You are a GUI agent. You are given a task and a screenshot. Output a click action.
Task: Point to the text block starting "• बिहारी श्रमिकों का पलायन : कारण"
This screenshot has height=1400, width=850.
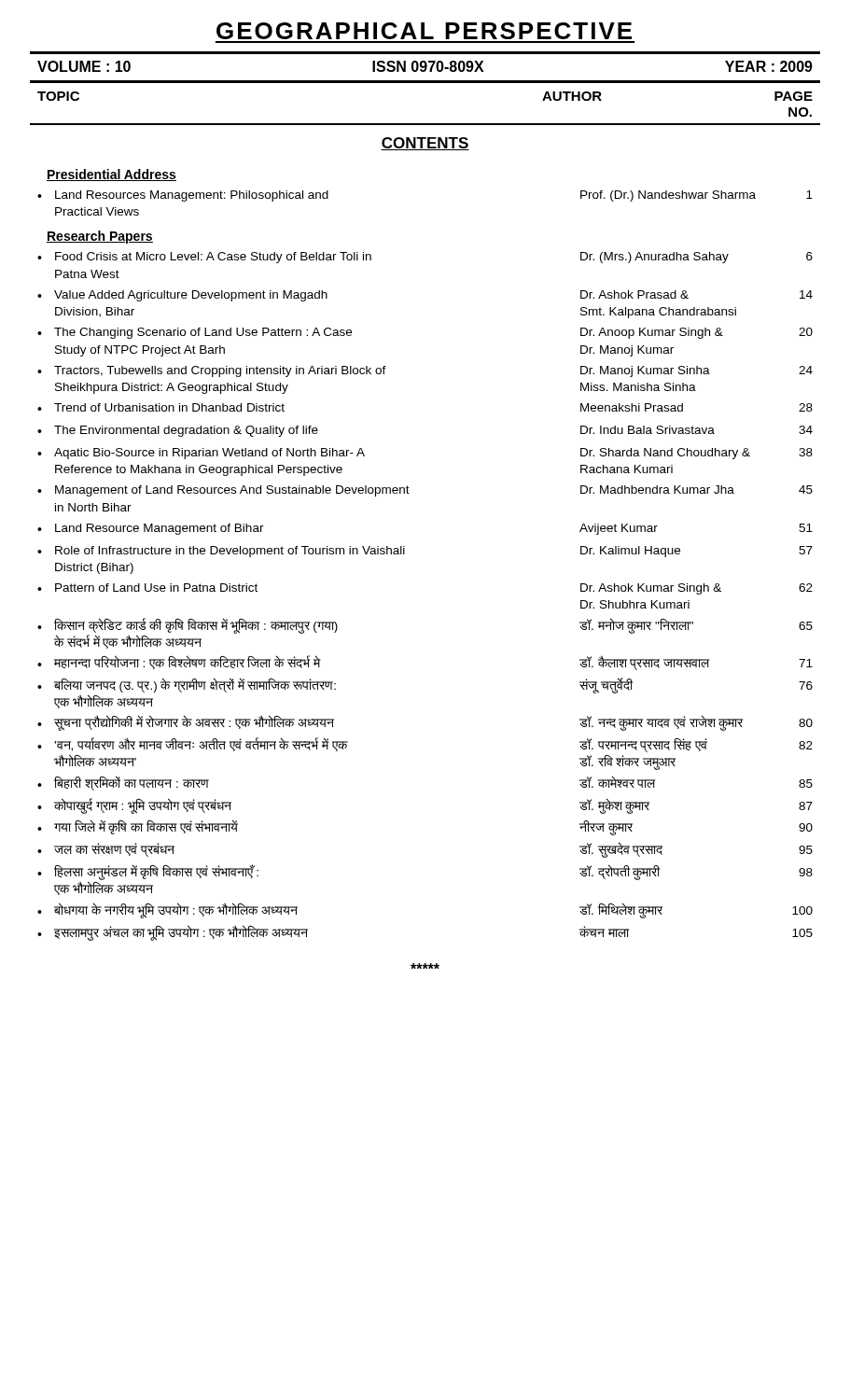(130, 783)
